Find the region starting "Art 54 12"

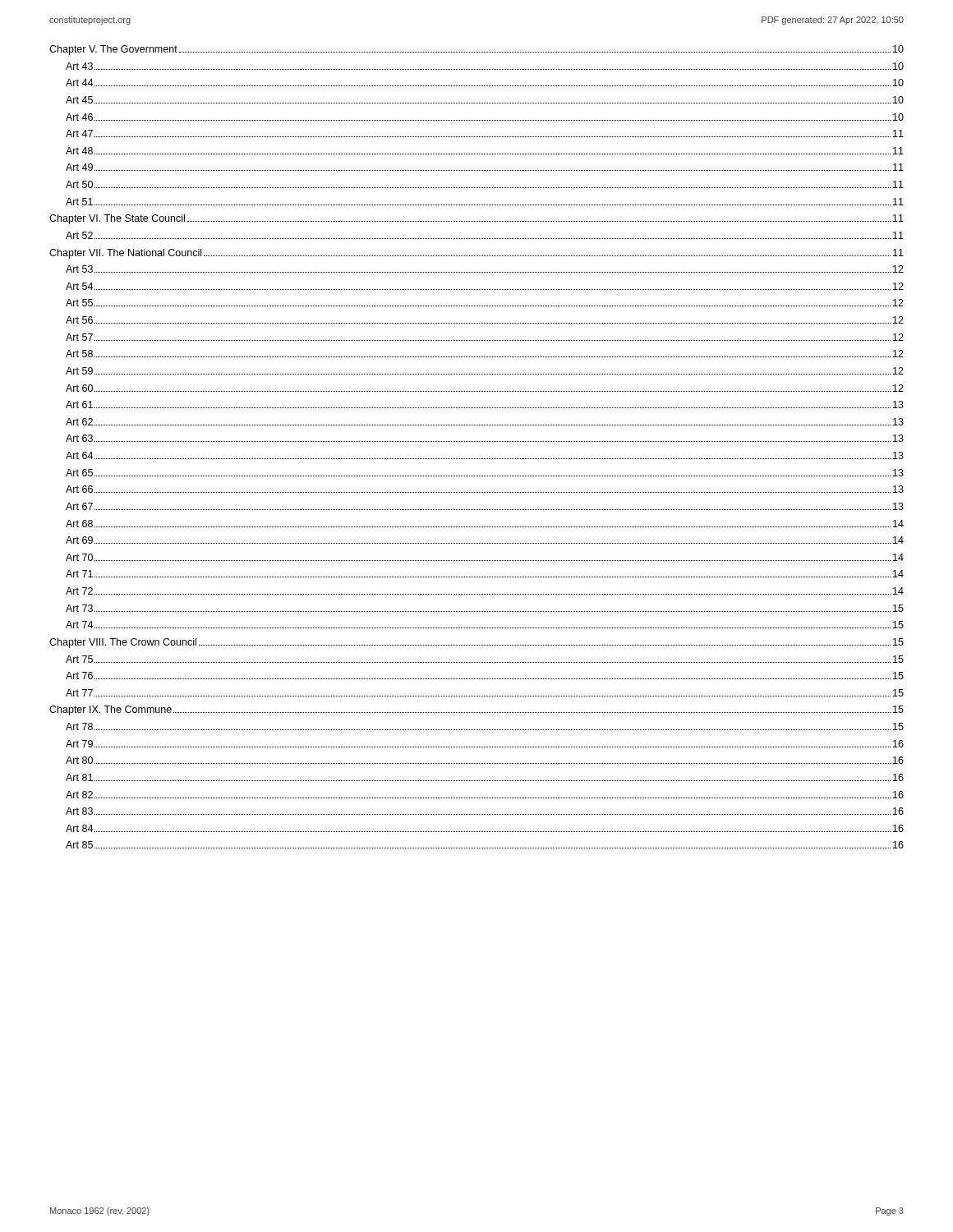[485, 287]
